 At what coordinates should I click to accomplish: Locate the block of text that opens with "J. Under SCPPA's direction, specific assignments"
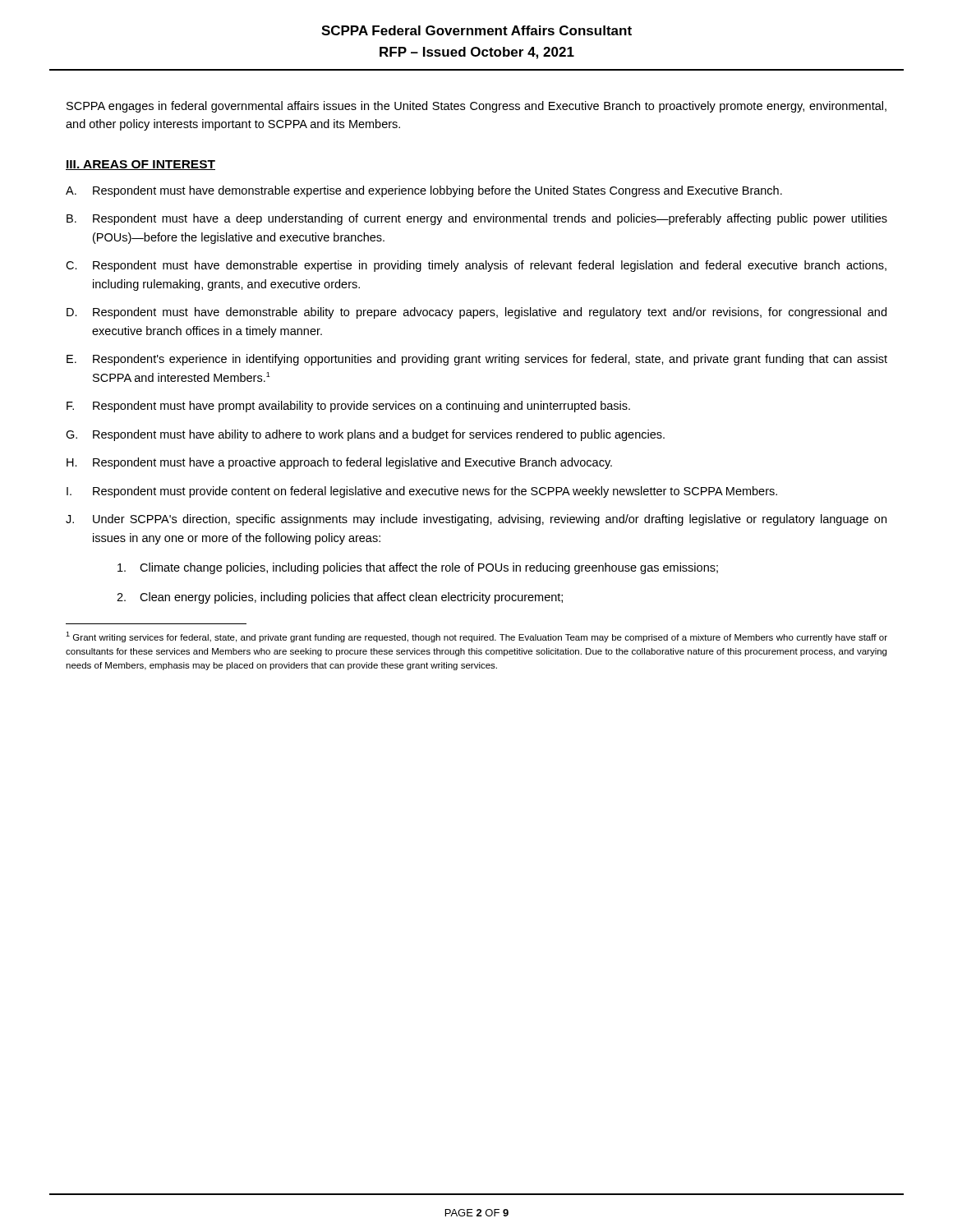[476, 558]
